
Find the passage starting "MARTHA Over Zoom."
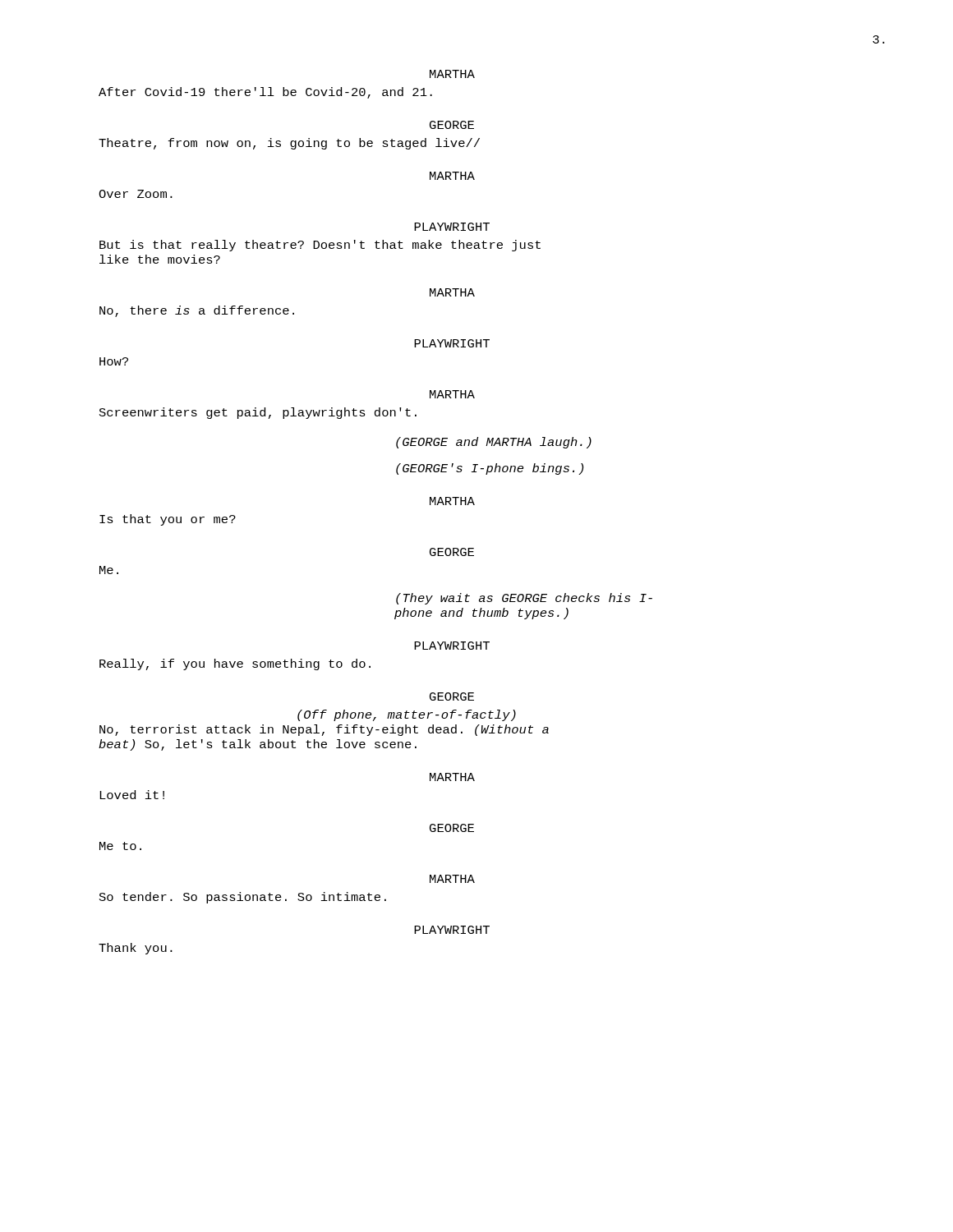[x=452, y=186]
